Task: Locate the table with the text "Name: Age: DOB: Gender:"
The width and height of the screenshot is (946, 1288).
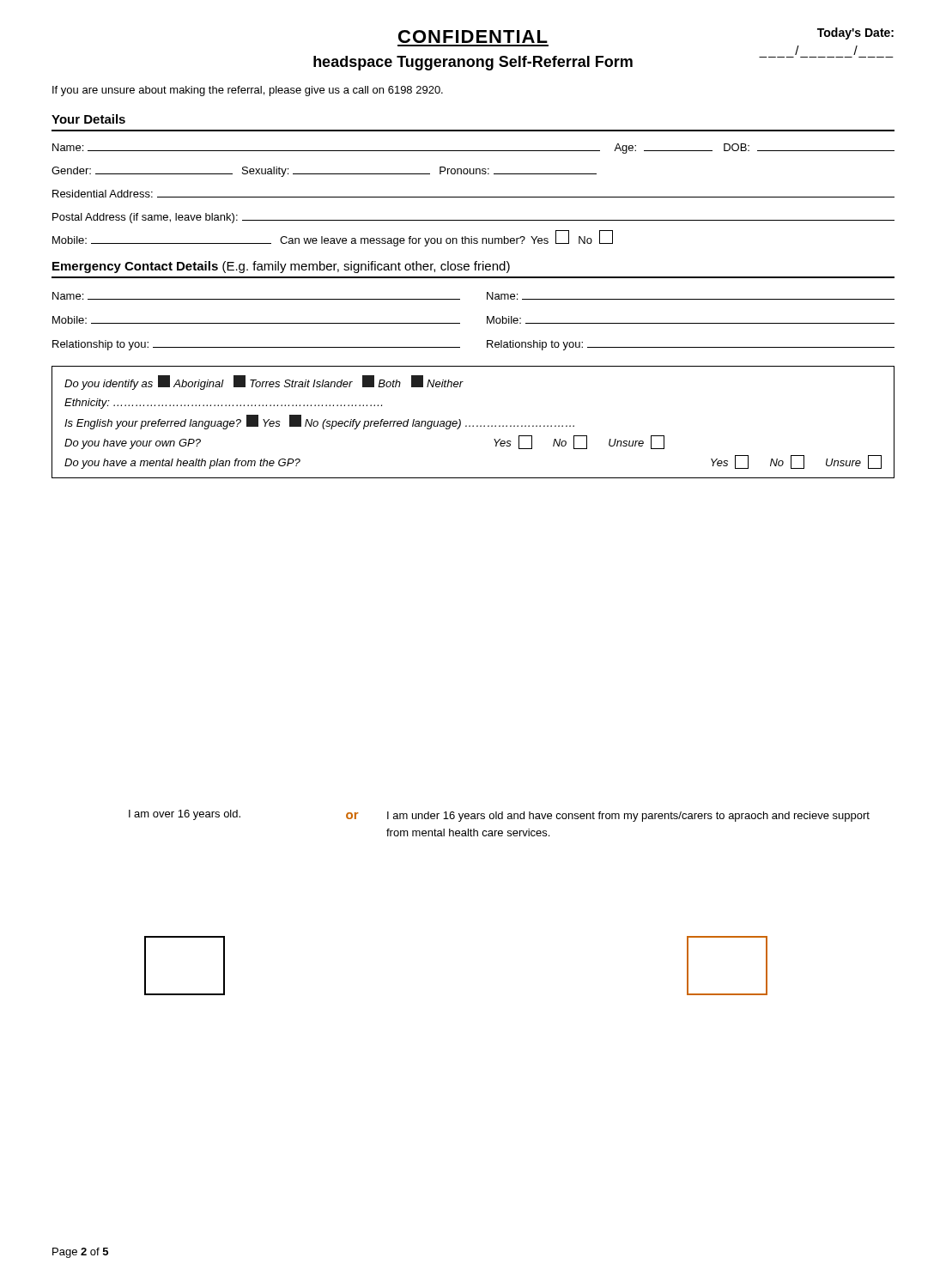Action: [473, 191]
